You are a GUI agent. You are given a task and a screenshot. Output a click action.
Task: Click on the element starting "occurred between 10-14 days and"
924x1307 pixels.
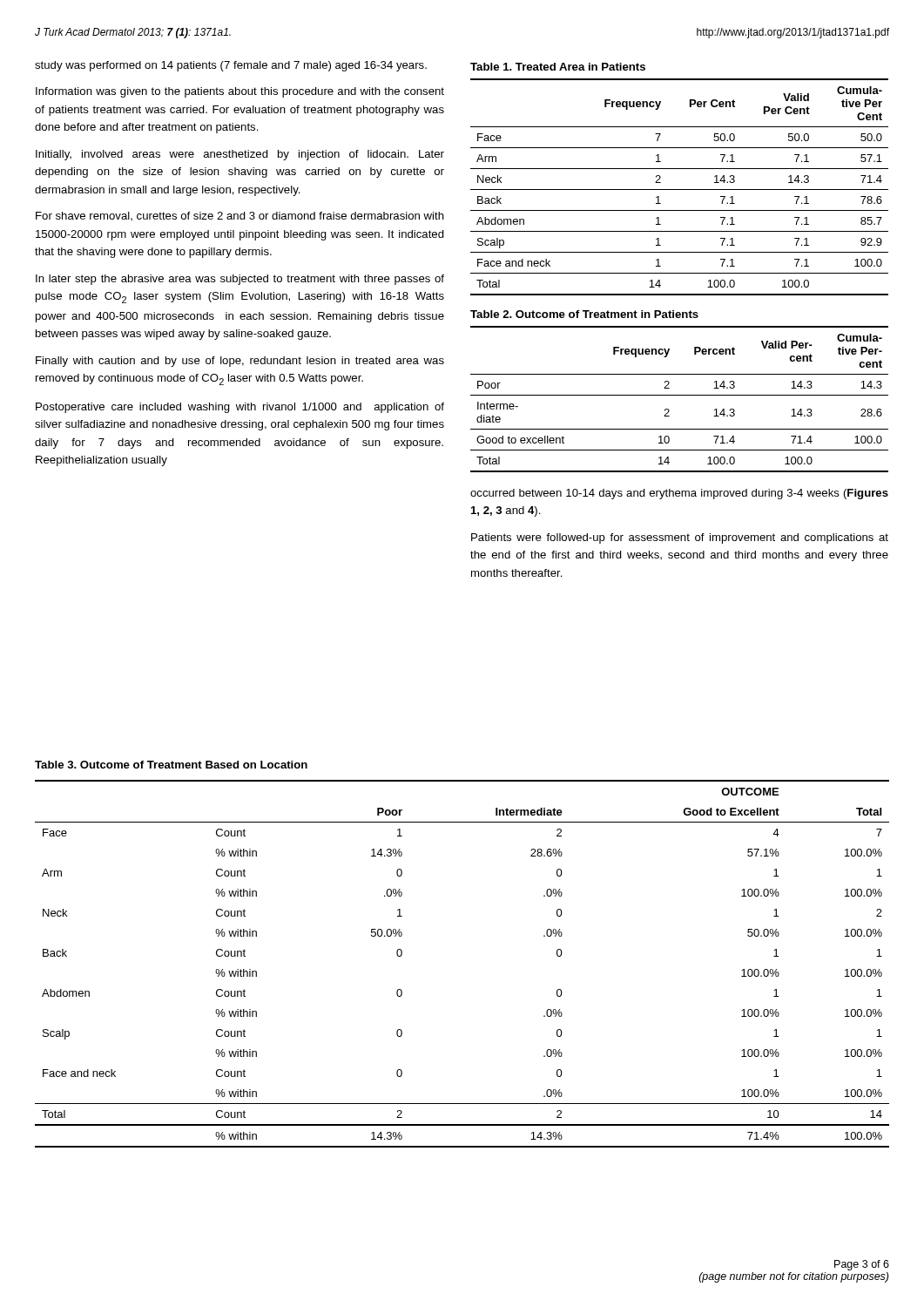click(679, 502)
